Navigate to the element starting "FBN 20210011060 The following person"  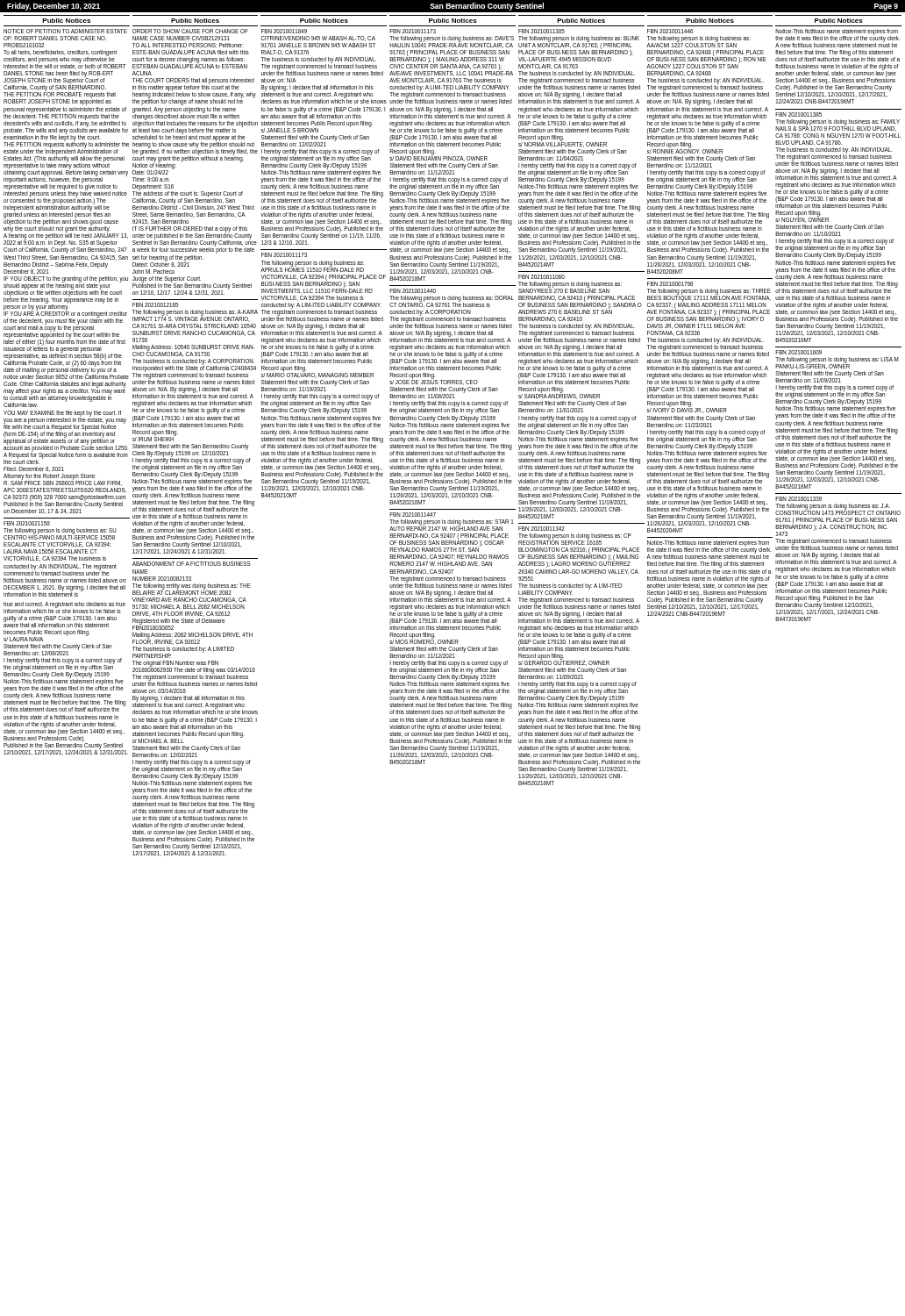pyautogui.click(x=580, y=396)
